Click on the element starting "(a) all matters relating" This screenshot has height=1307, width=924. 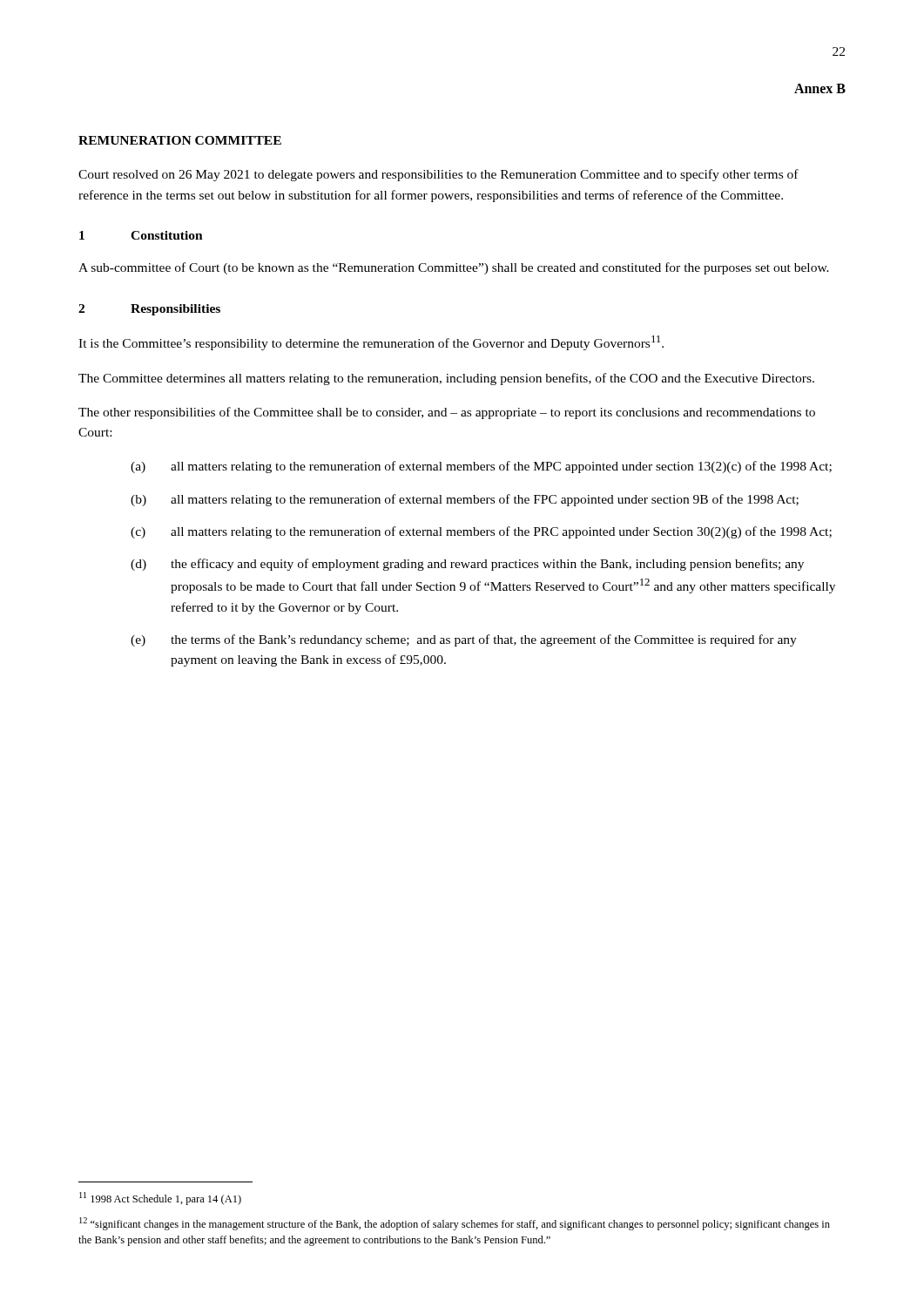[x=488, y=466]
